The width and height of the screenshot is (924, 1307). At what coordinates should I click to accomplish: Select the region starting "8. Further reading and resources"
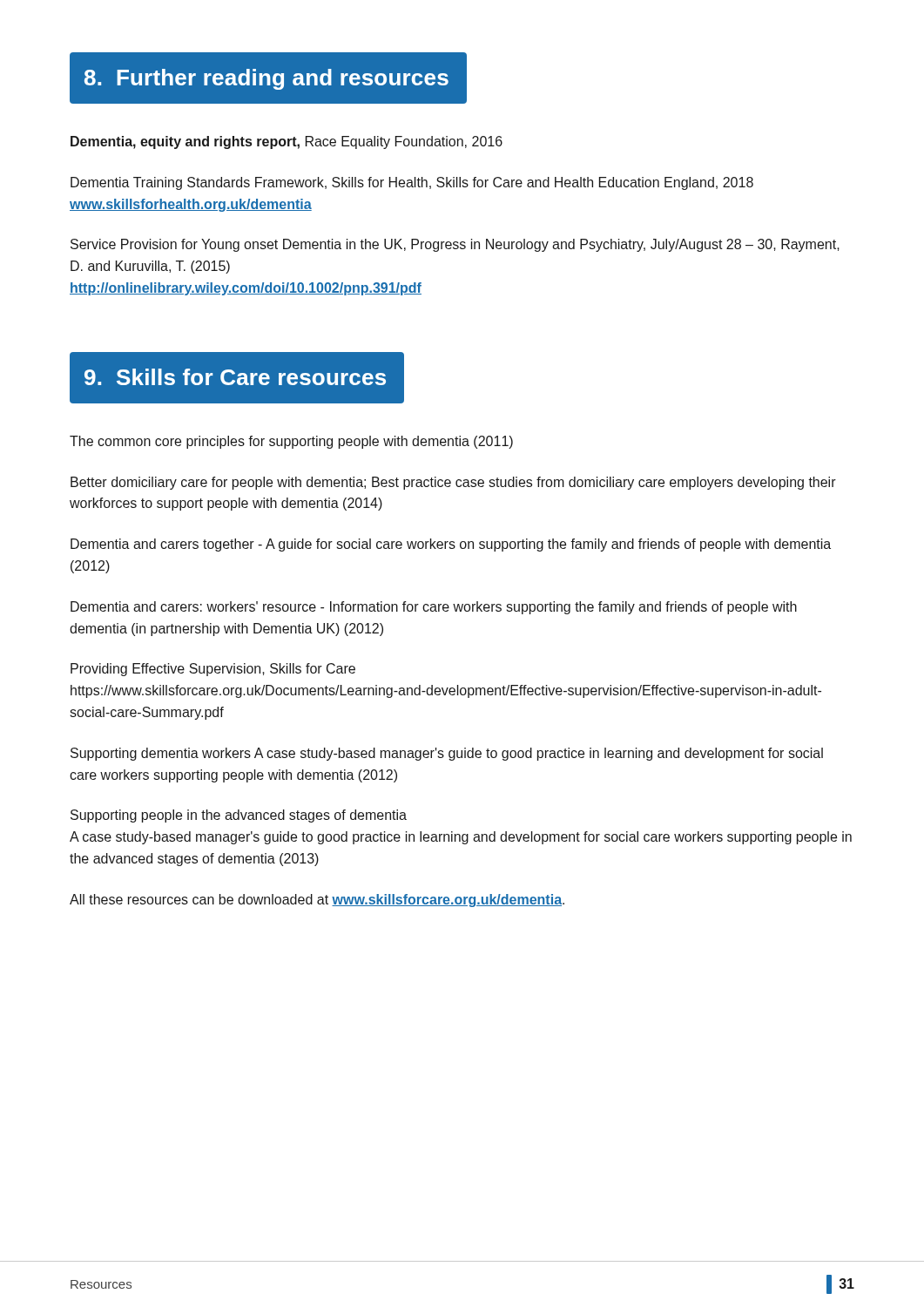coord(266,78)
